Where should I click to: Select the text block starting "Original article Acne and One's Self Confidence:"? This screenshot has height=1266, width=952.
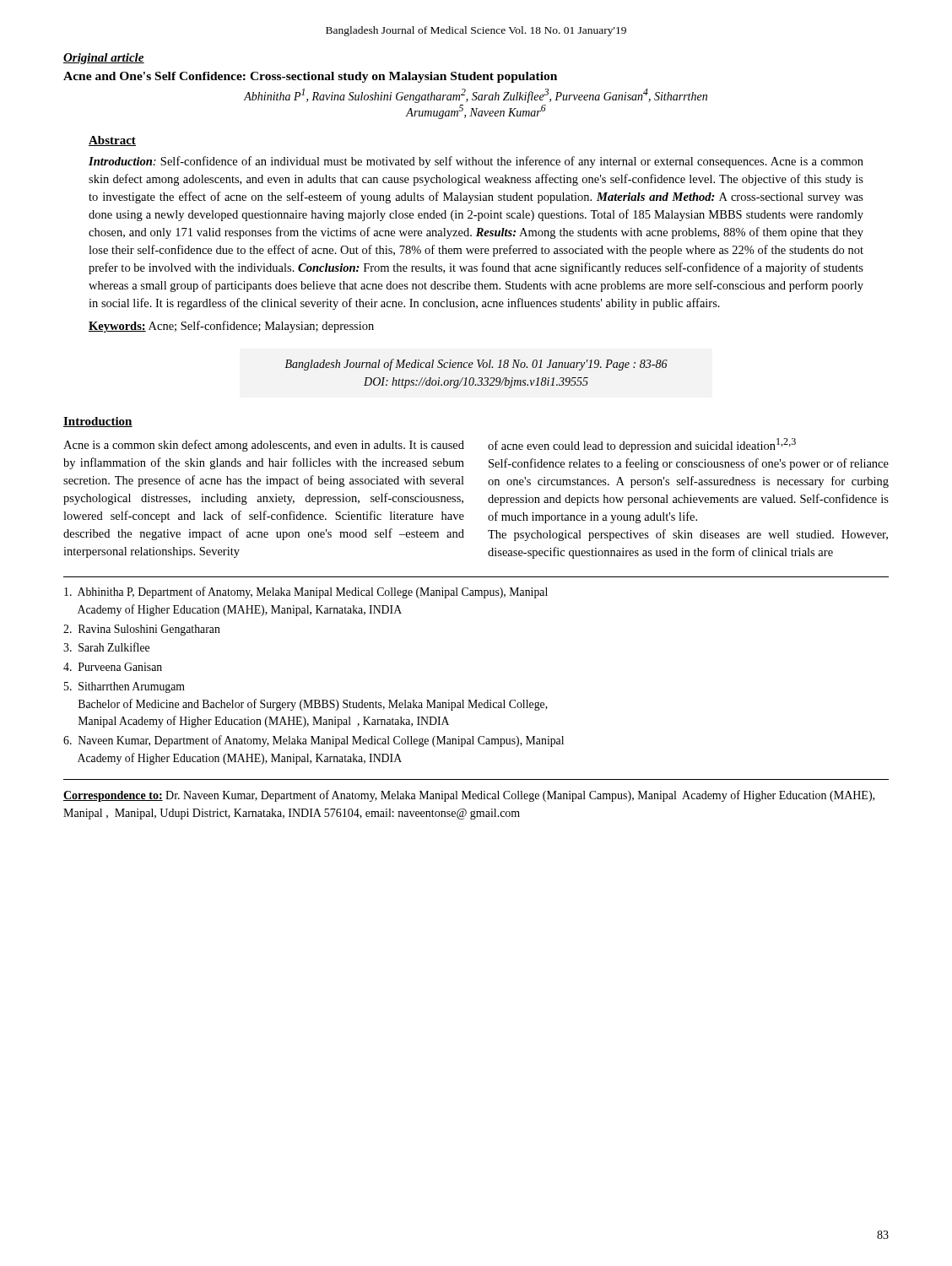pos(476,85)
